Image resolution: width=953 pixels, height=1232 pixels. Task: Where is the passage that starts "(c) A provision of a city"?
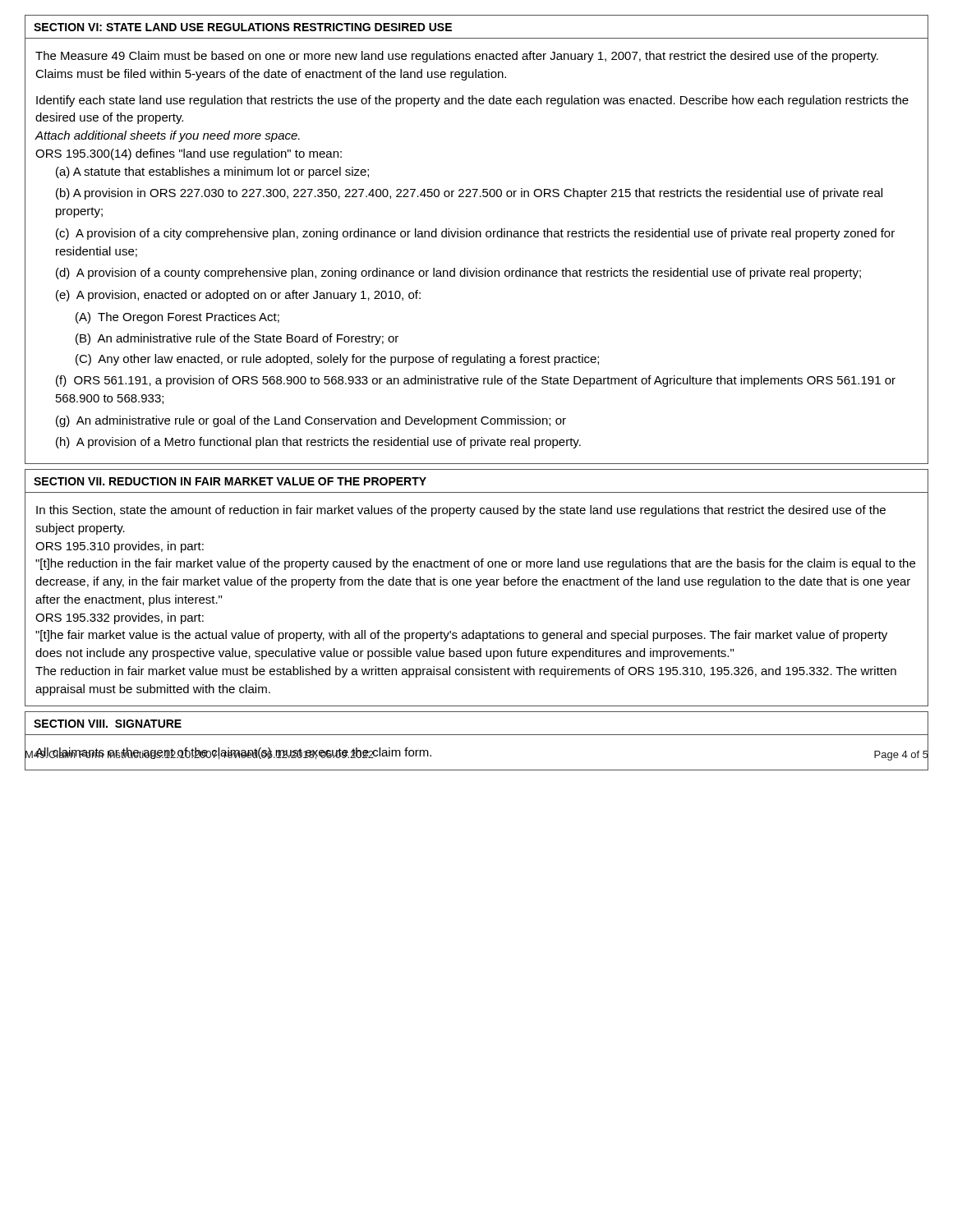486,242
